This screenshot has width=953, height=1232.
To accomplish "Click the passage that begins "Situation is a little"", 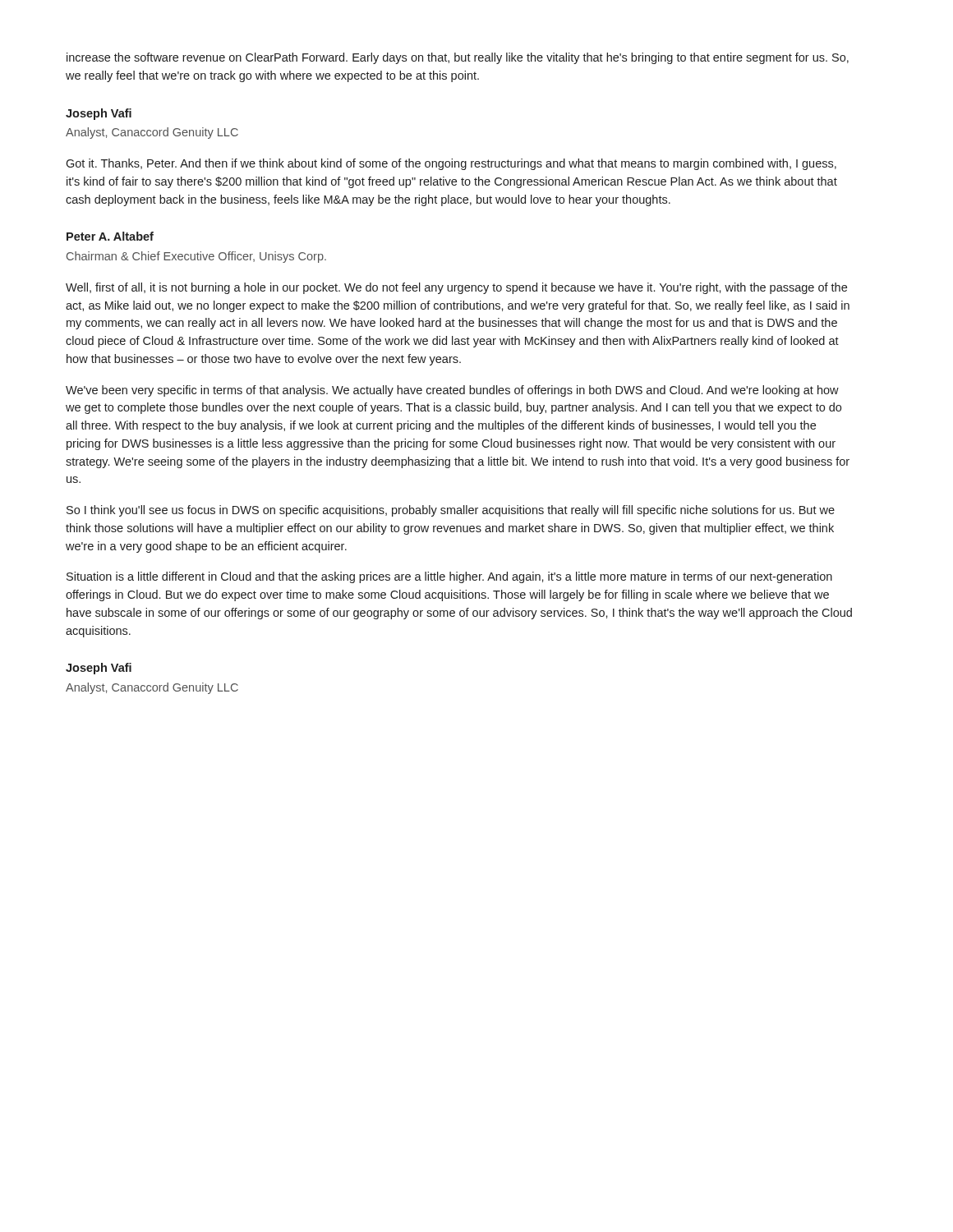I will pos(460,604).
